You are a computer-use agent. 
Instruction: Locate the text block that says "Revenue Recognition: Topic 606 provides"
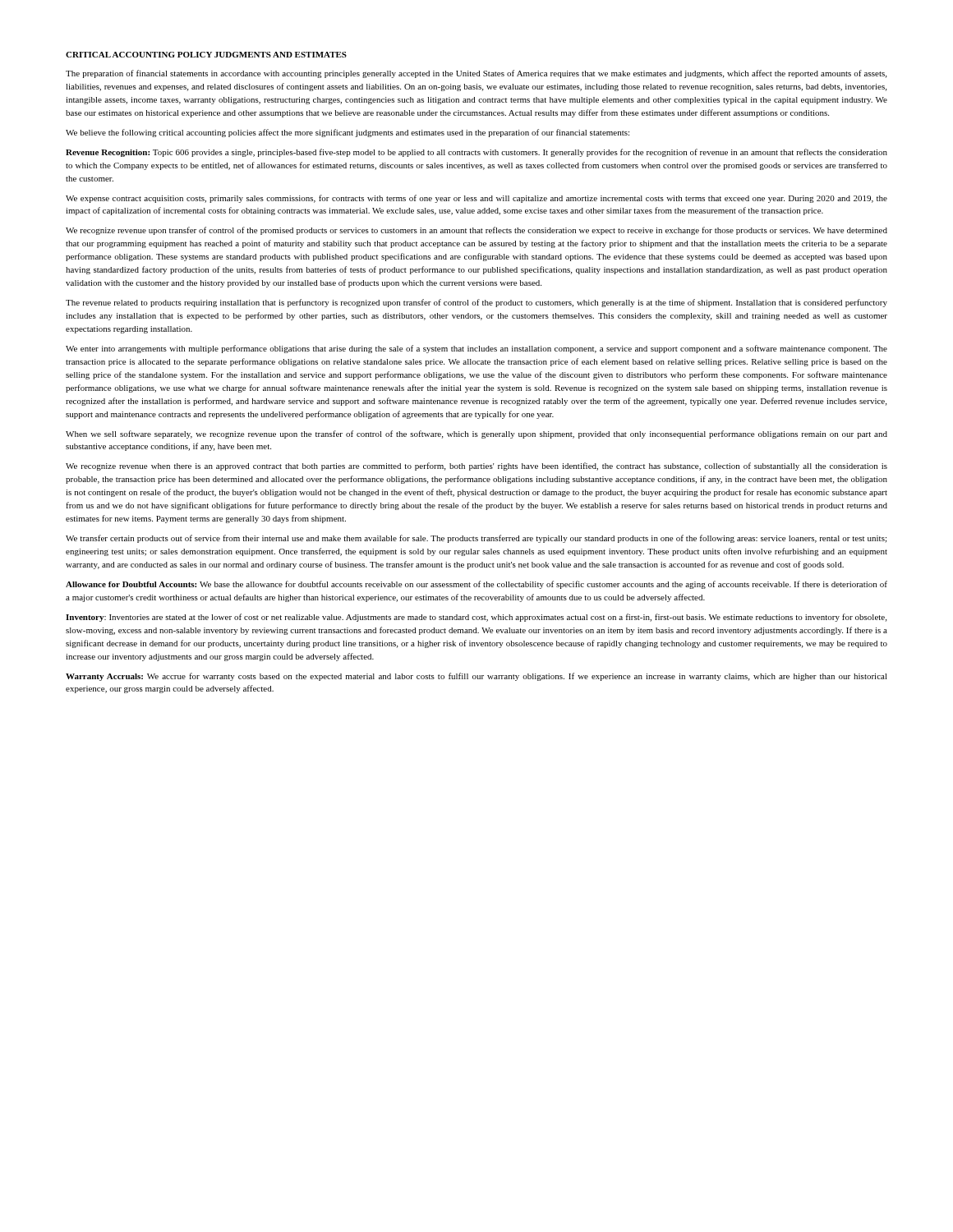click(x=476, y=165)
